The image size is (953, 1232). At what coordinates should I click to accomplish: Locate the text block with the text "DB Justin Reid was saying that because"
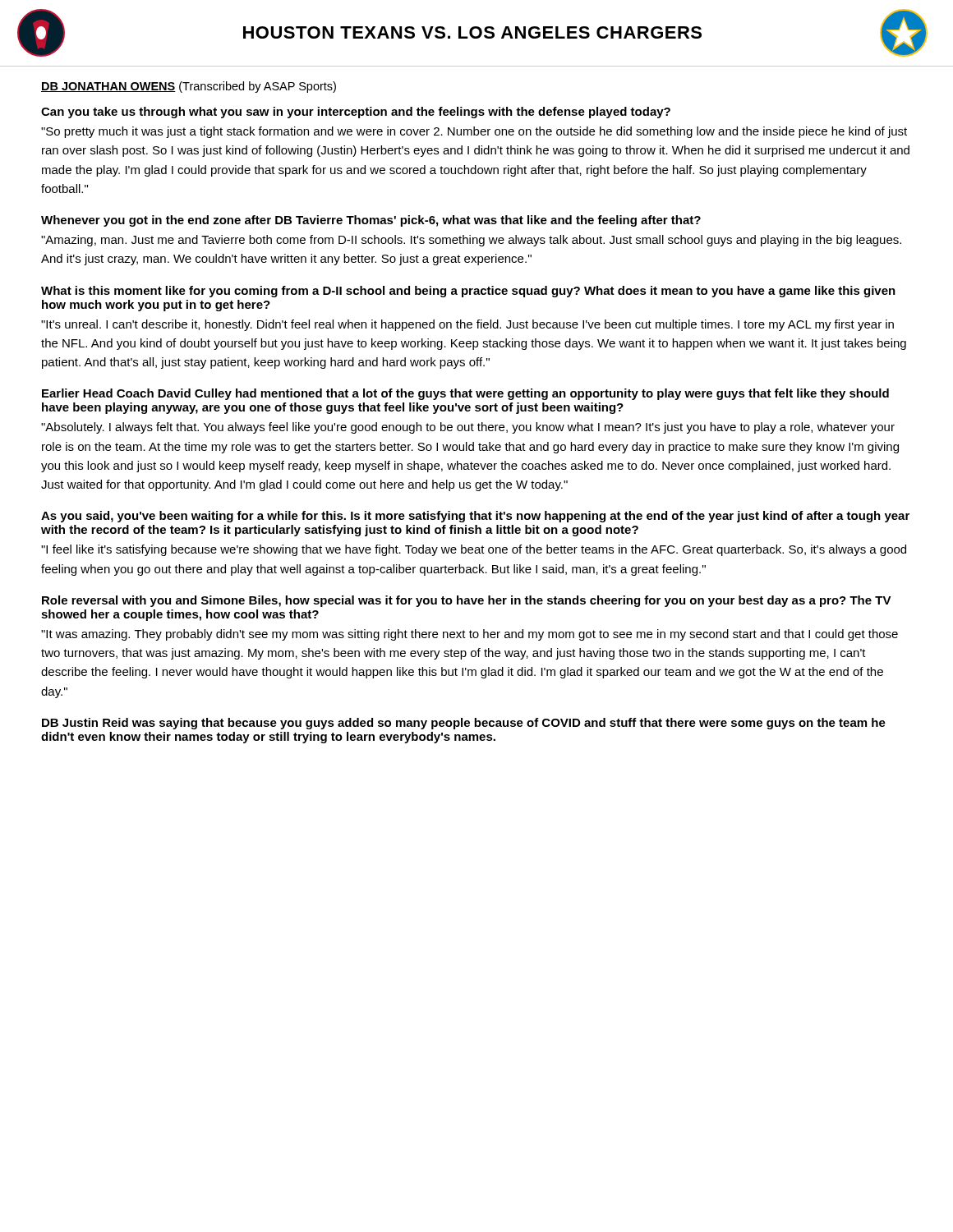[x=476, y=729]
